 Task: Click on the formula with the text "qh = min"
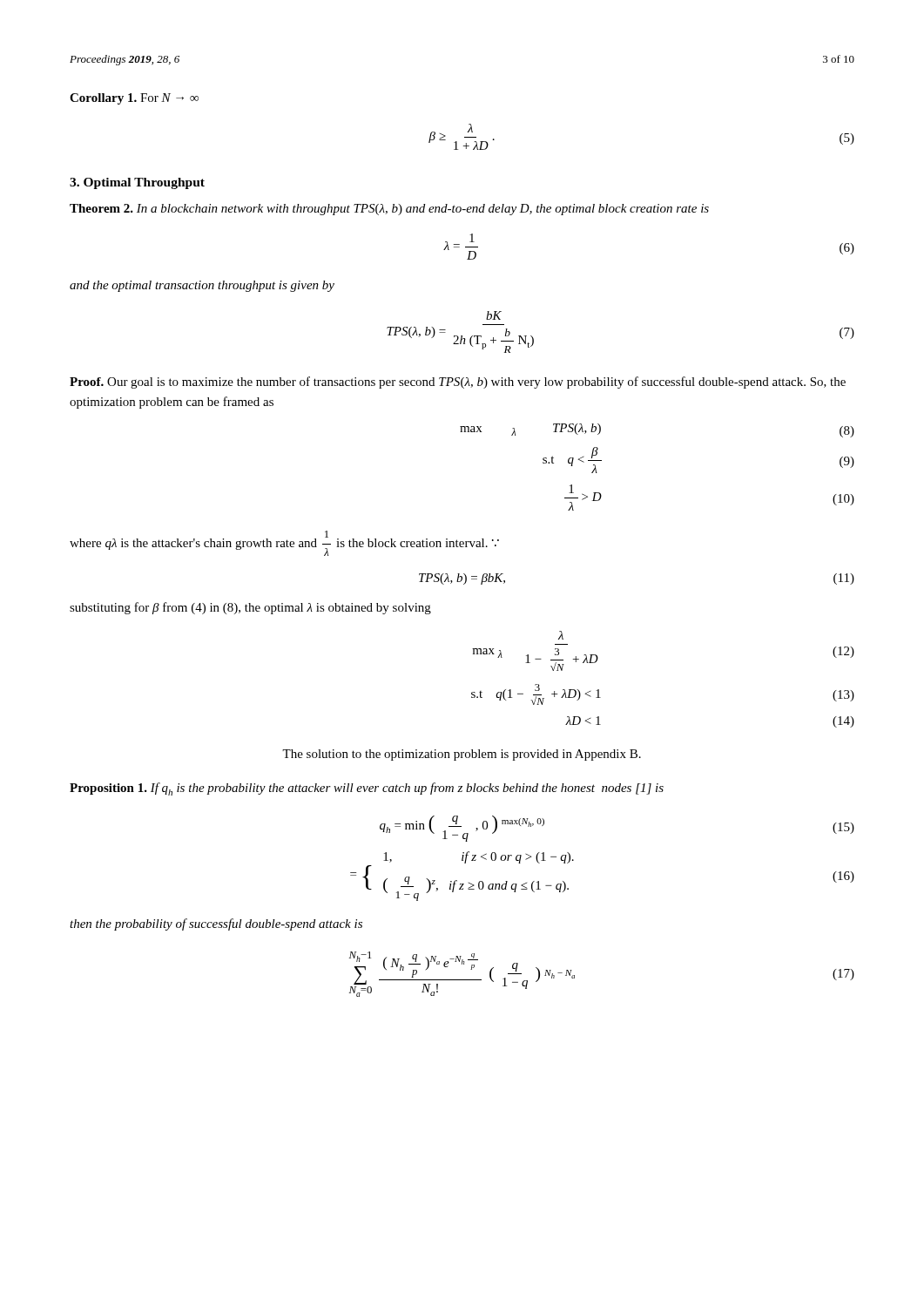click(x=455, y=826)
